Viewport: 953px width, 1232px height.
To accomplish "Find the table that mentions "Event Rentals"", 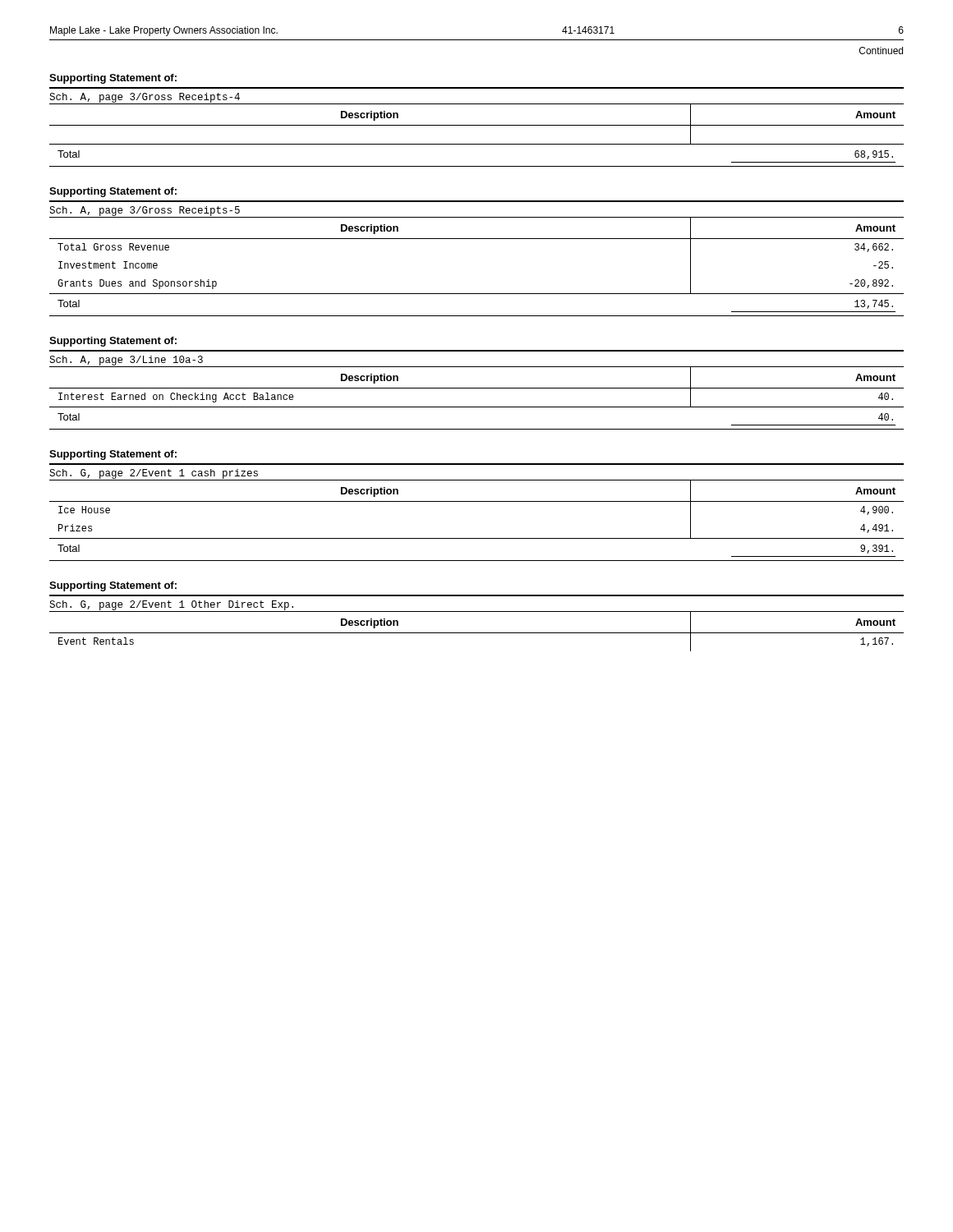I will click(x=476, y=631).
